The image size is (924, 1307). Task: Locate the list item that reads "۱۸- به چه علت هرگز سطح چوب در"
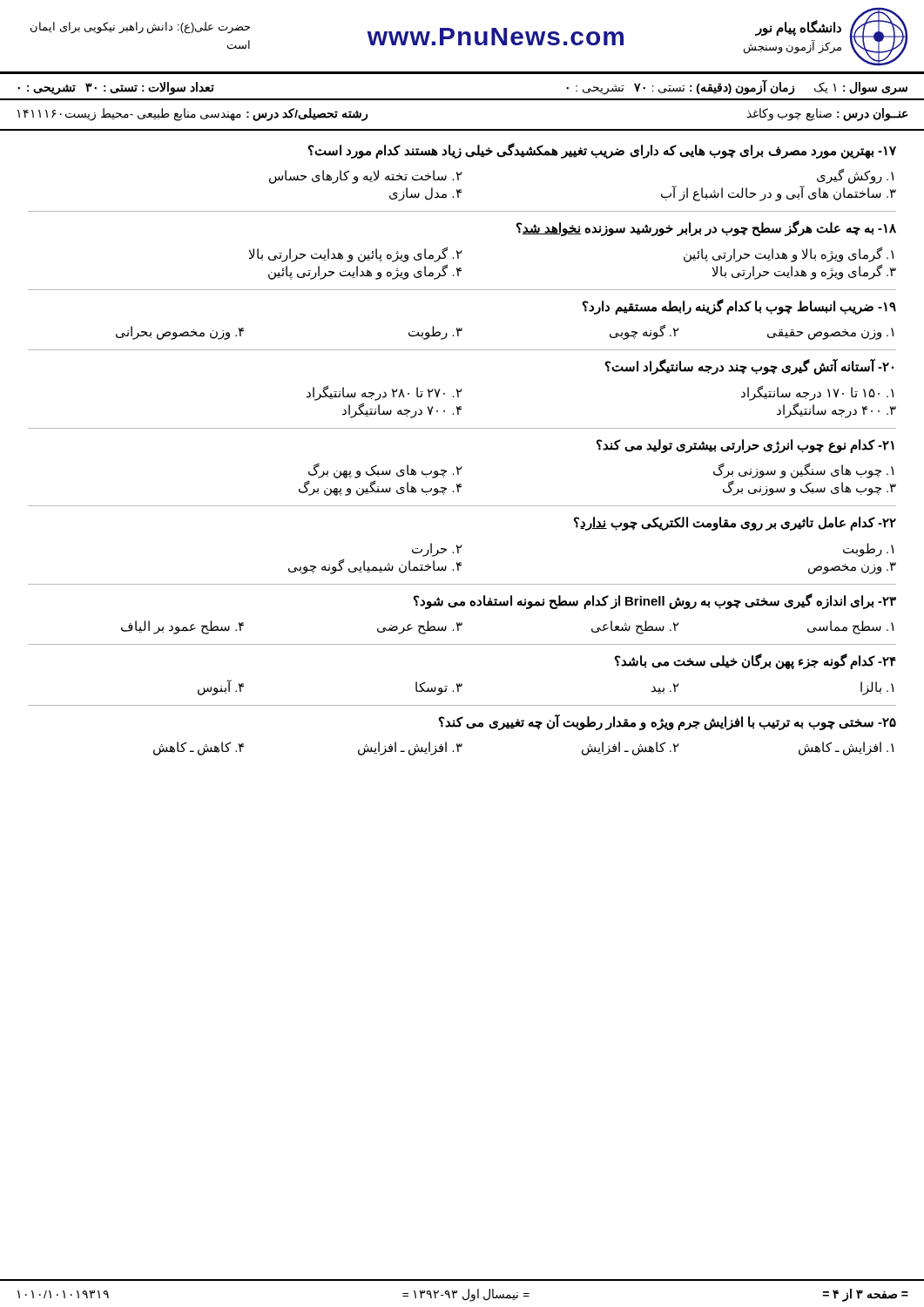pyautogui.click(x=462, y=249)
